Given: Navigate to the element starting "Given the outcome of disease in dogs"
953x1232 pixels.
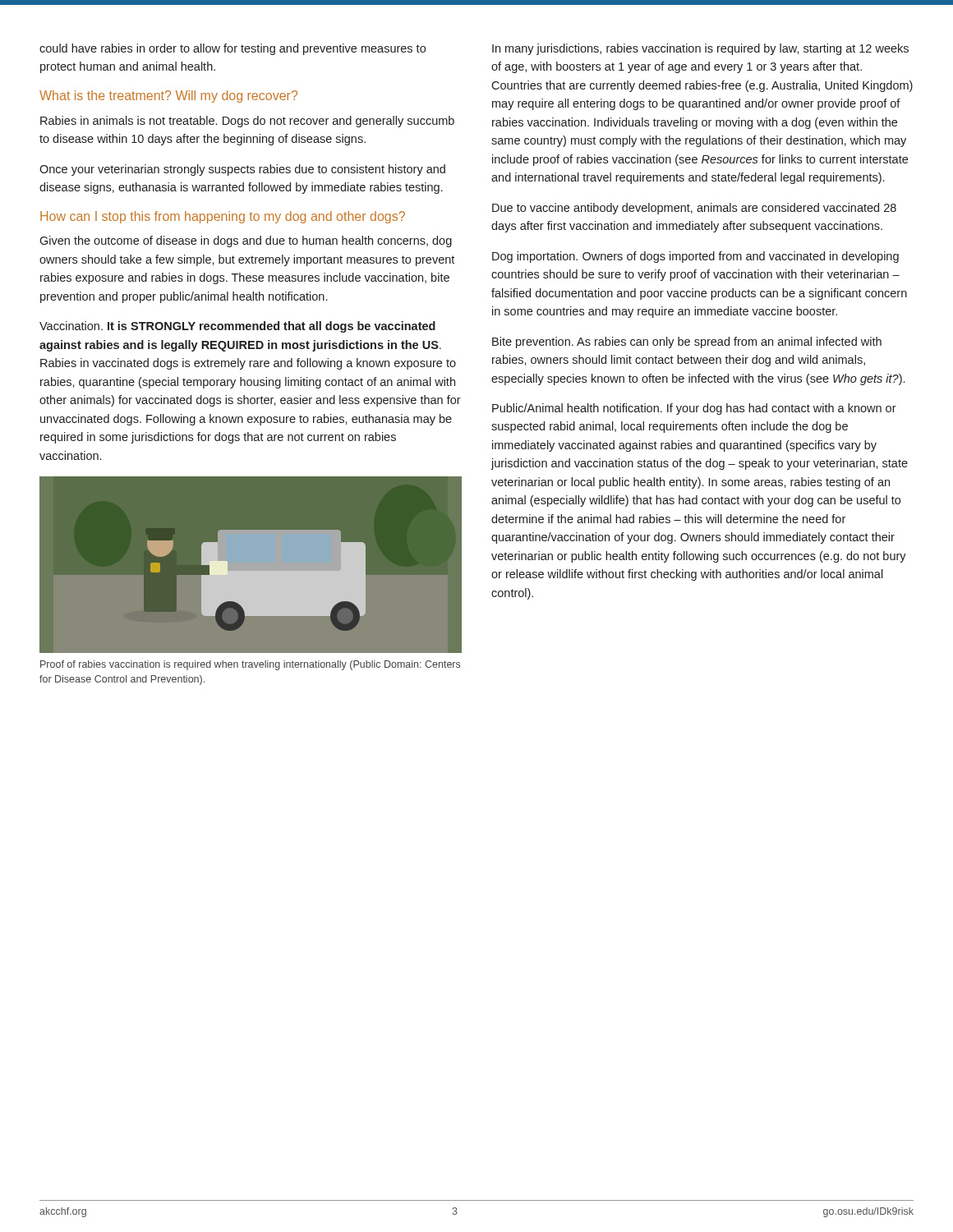Looking at the screenshot, I should [x=247, y=269].
